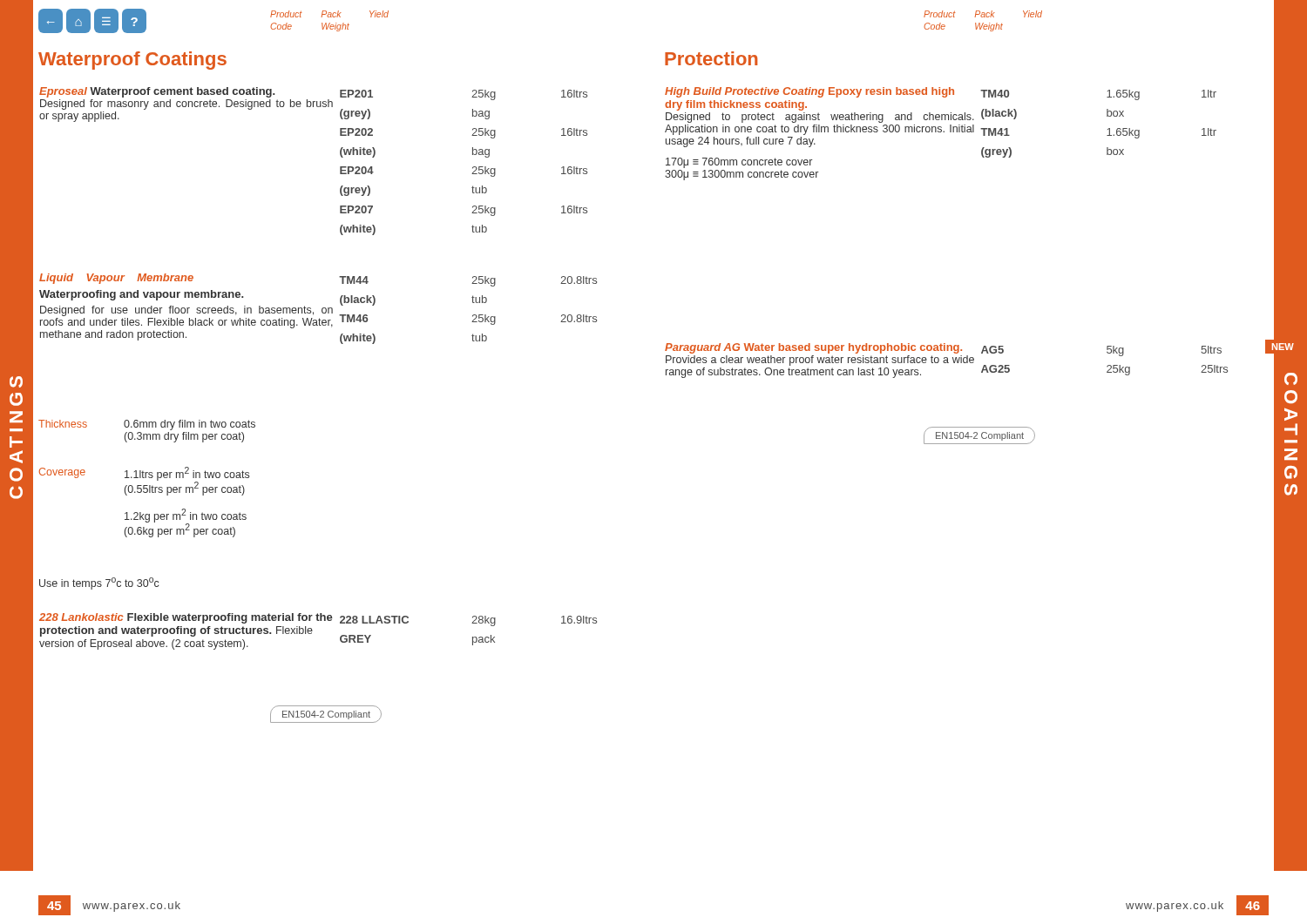This screenshot has width=1307, height=924.
Task: Find the section header that says "Waterproof Coatings"
Action: coord(133,59)
